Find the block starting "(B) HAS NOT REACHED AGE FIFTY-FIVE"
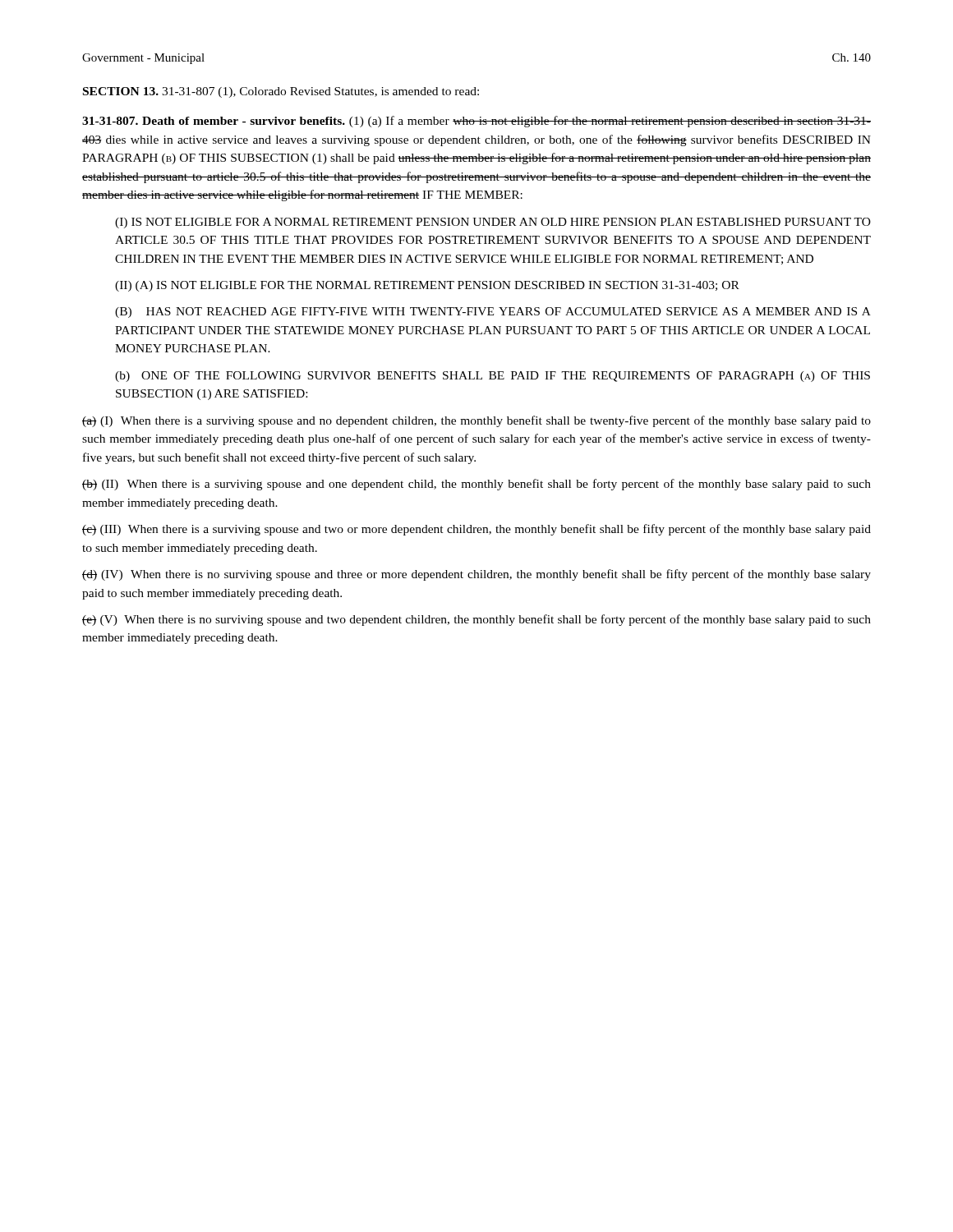Image resolution: width=953 pixels, height=1232 pixels. click(x=493, y=330)
